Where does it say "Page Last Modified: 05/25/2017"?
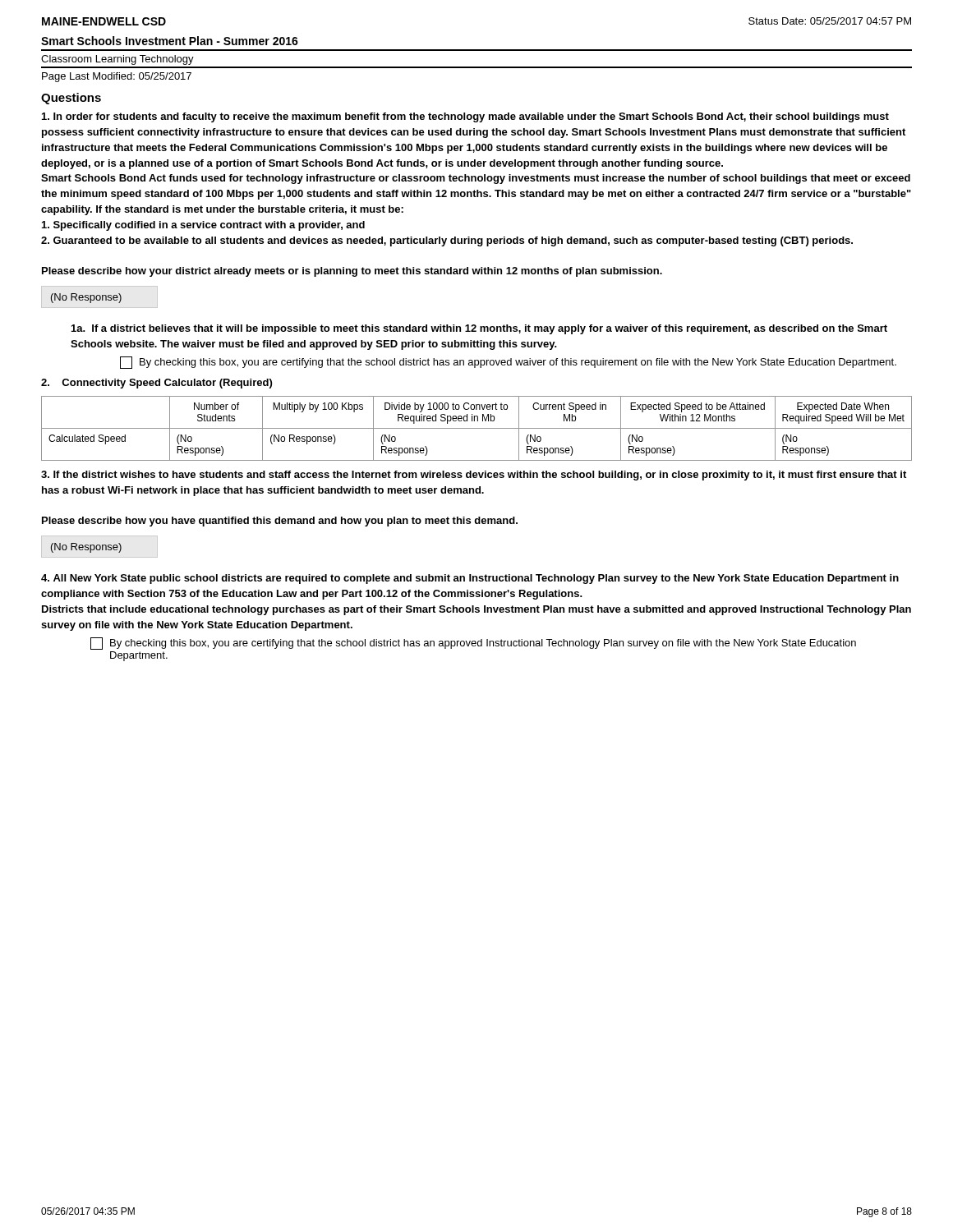 pyautogui.click(x=117, y=76)
